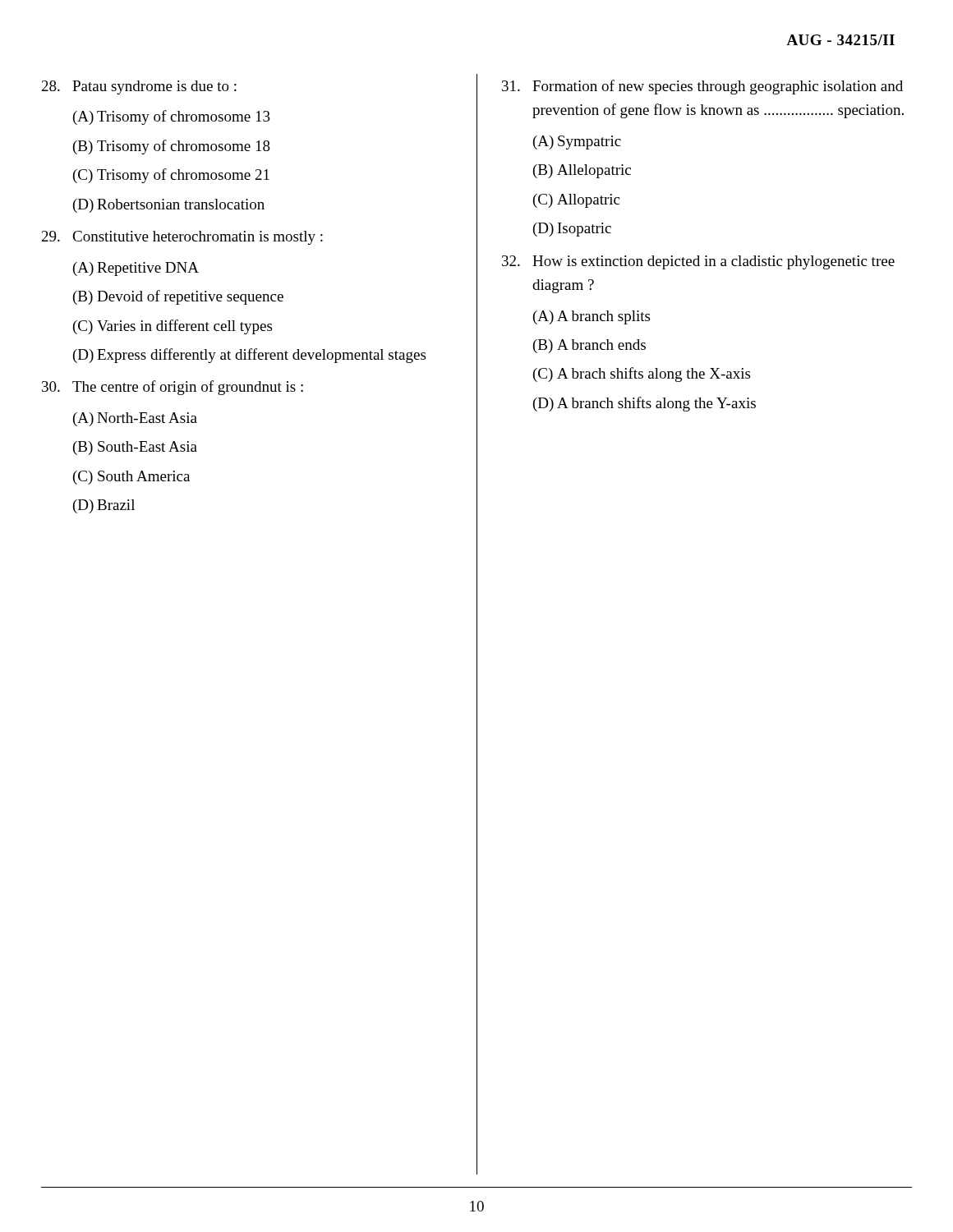Click on the list item that reads "(A) Trisomy of chromosome 13"
The height and width of the screenshot is (1232, 953).
171,117
